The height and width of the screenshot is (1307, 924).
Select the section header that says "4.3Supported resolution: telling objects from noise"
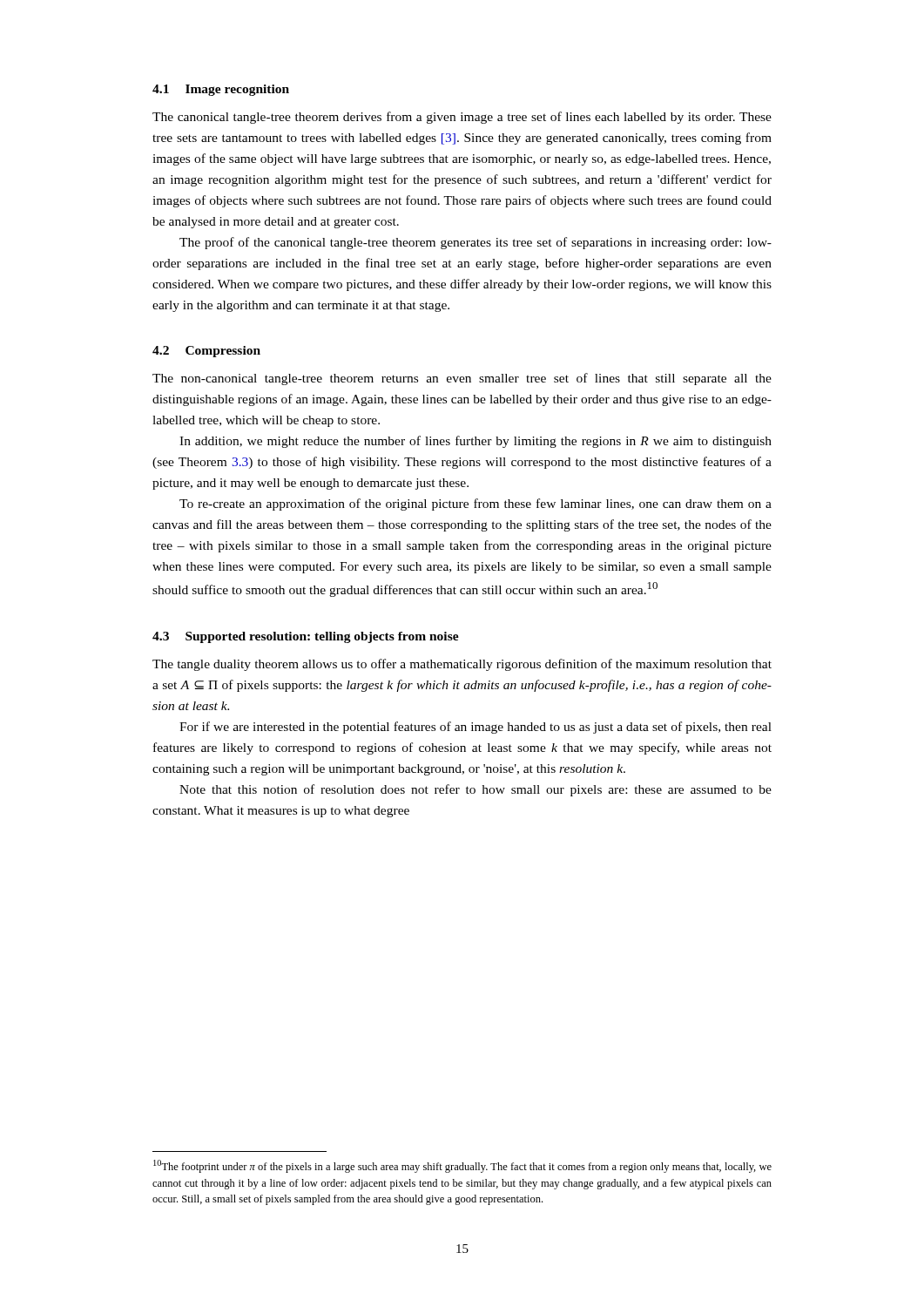(305, 636)
